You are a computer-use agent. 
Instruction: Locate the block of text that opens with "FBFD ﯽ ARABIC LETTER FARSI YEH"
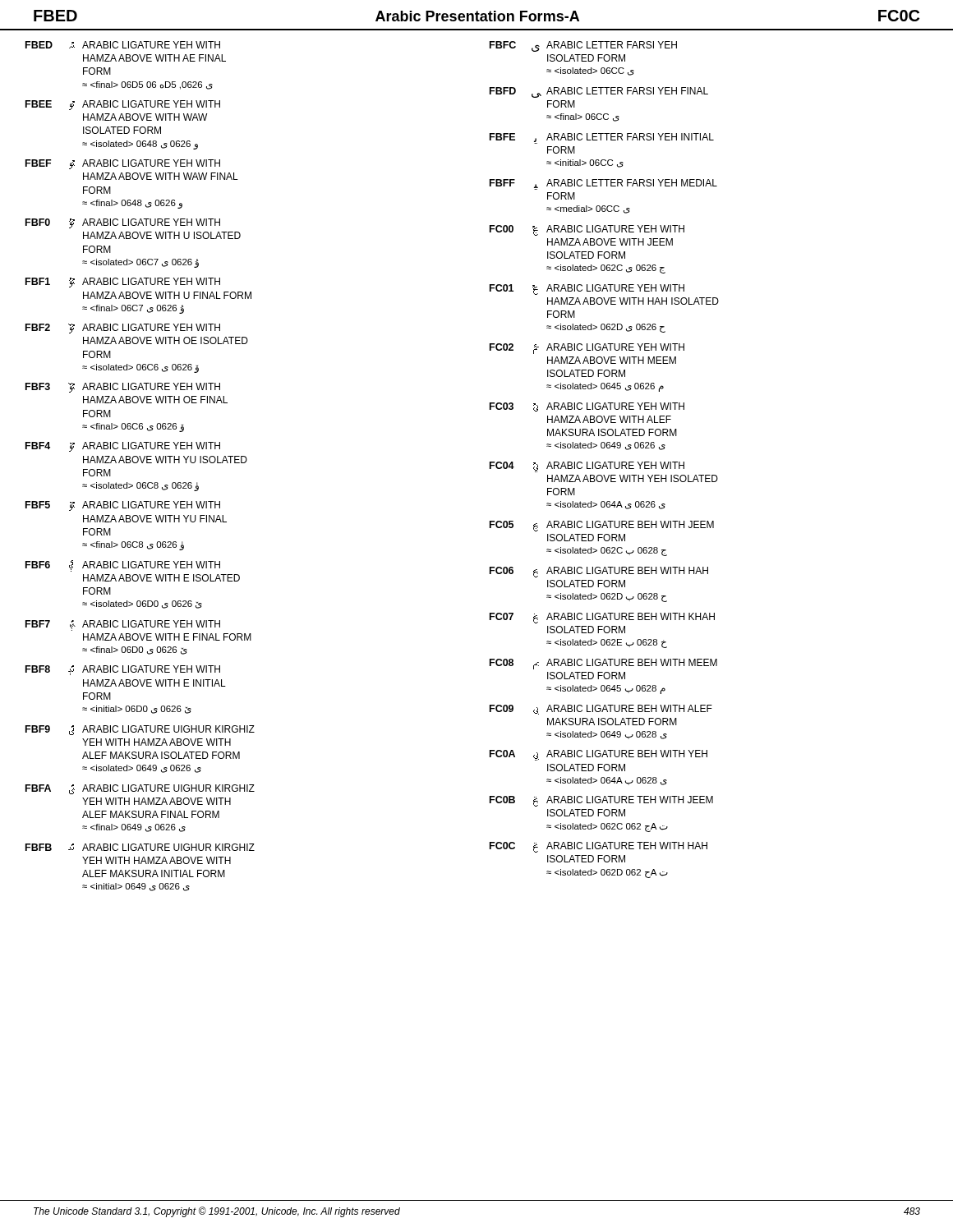709,104
